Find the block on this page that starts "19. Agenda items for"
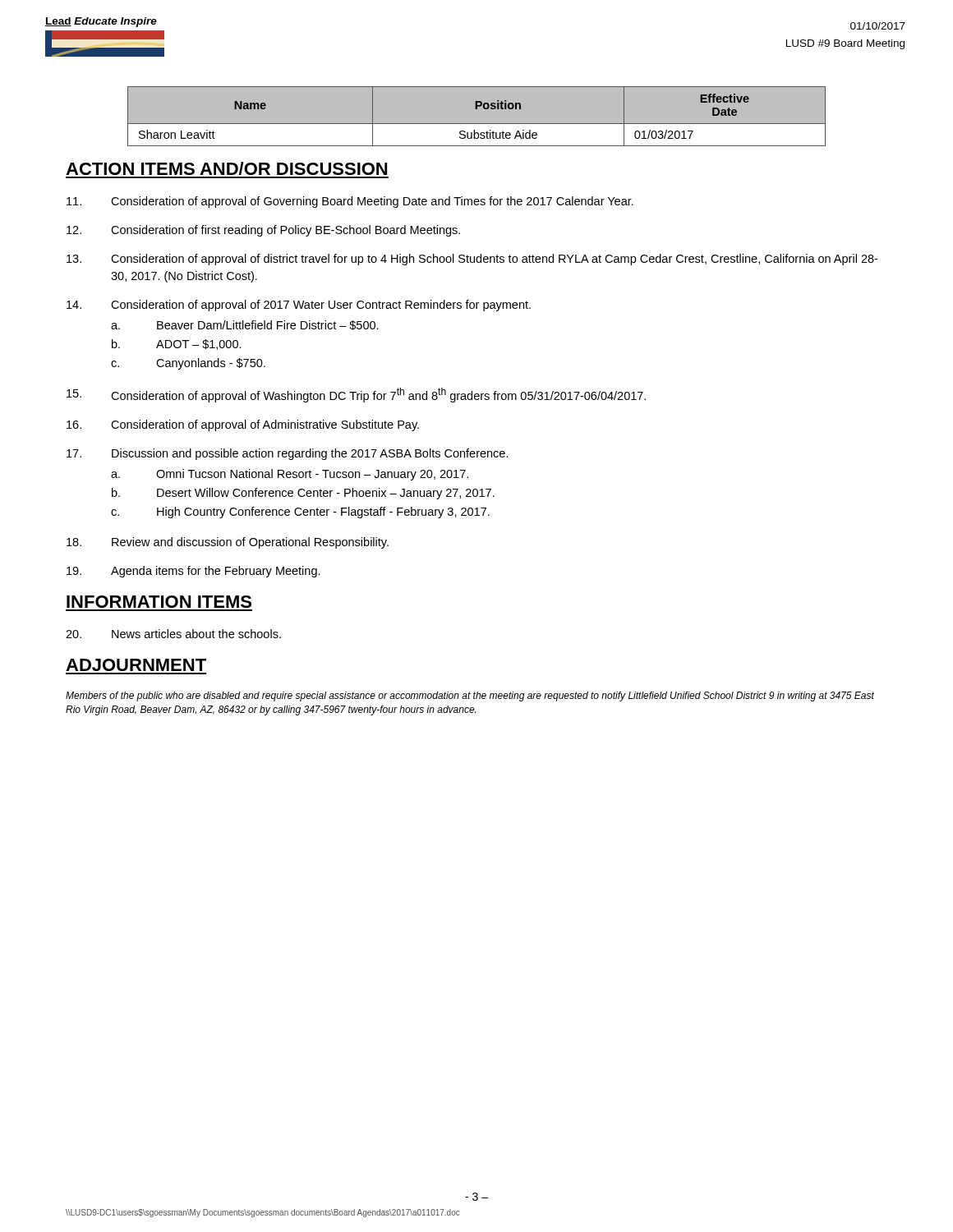The width and height of the screenshot is (953, 1232). pyautogui.click(x=193, y=572)
